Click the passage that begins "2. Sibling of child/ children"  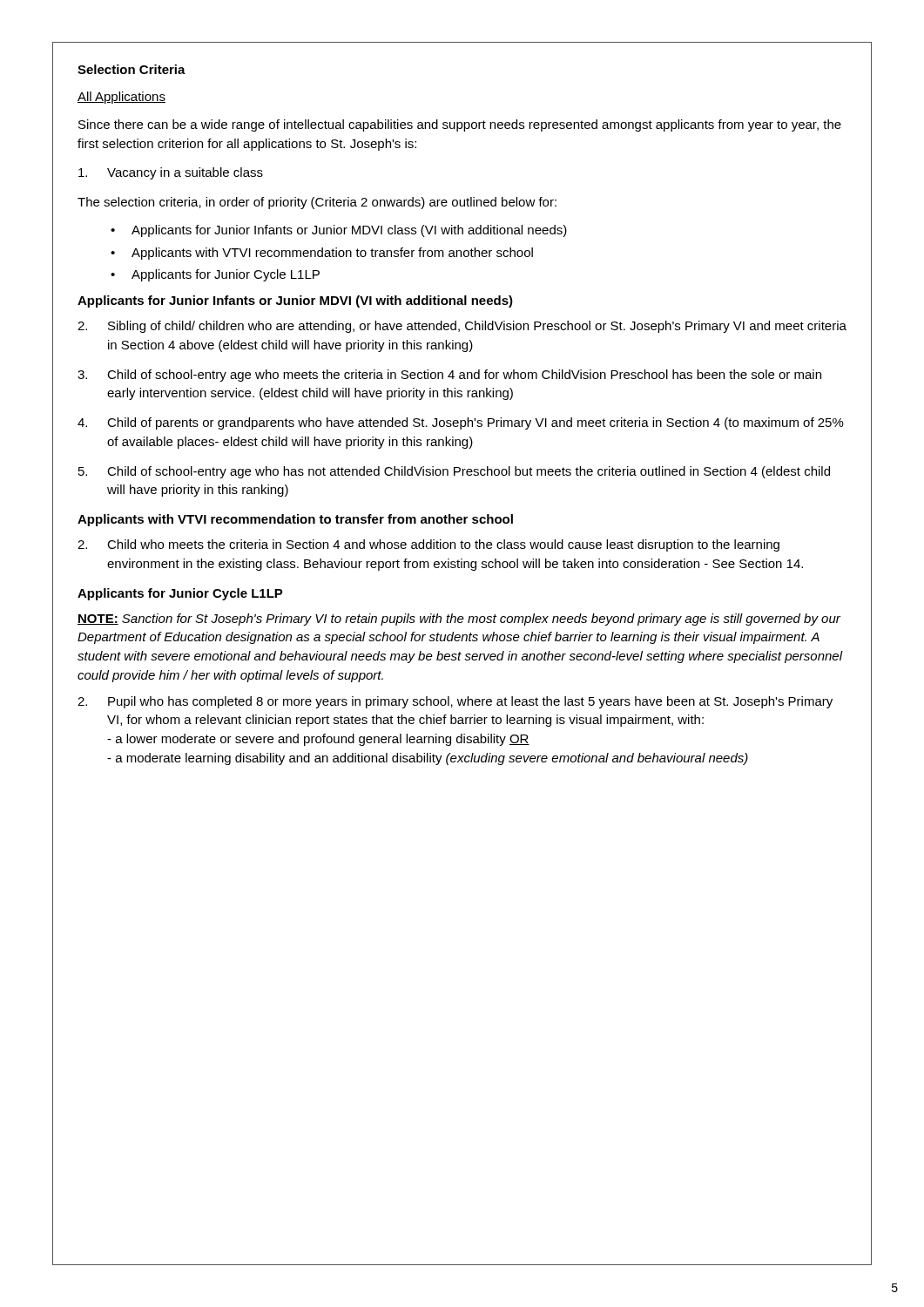click(x=462, y=335)
